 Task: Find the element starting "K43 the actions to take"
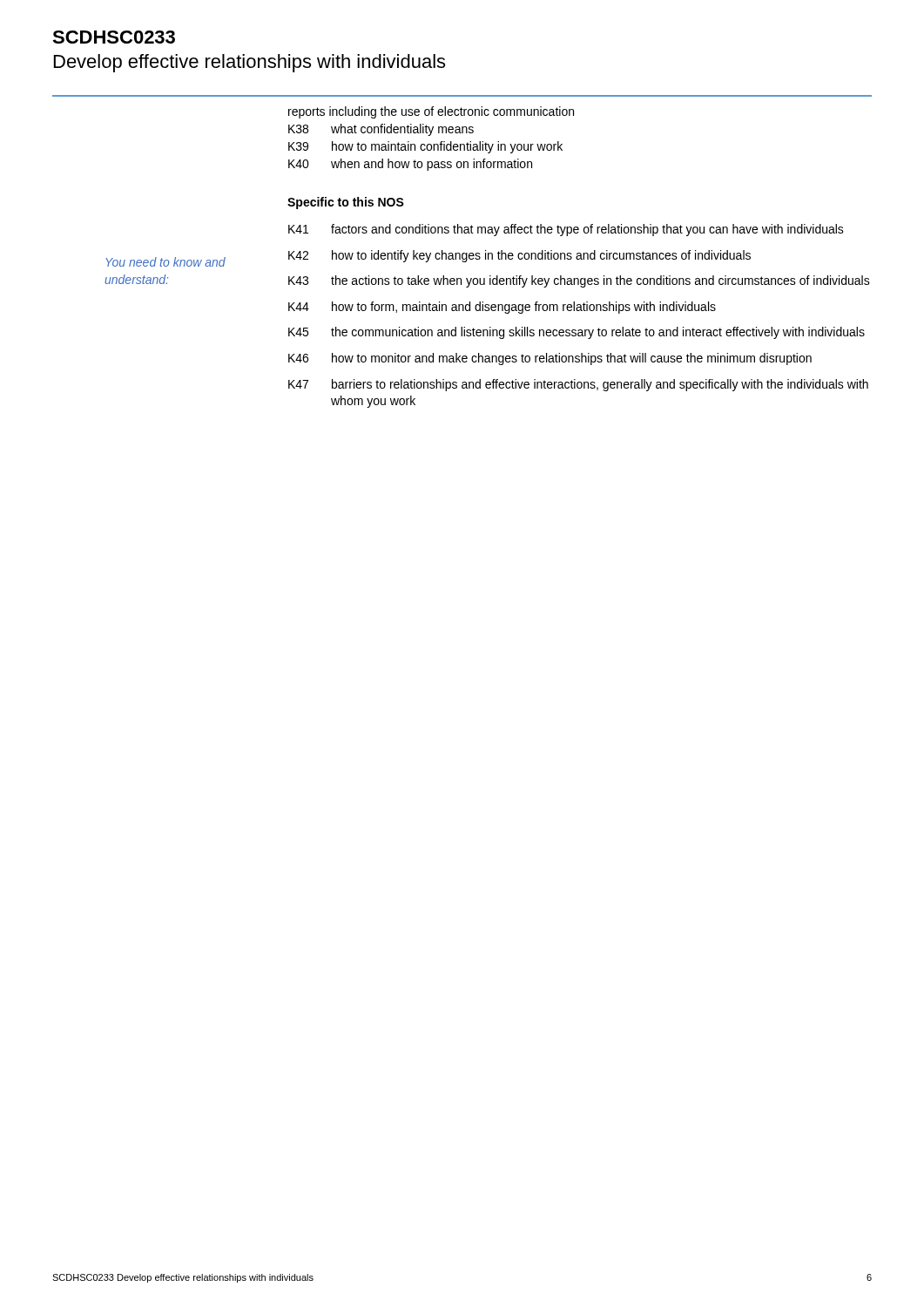(580, 281)
